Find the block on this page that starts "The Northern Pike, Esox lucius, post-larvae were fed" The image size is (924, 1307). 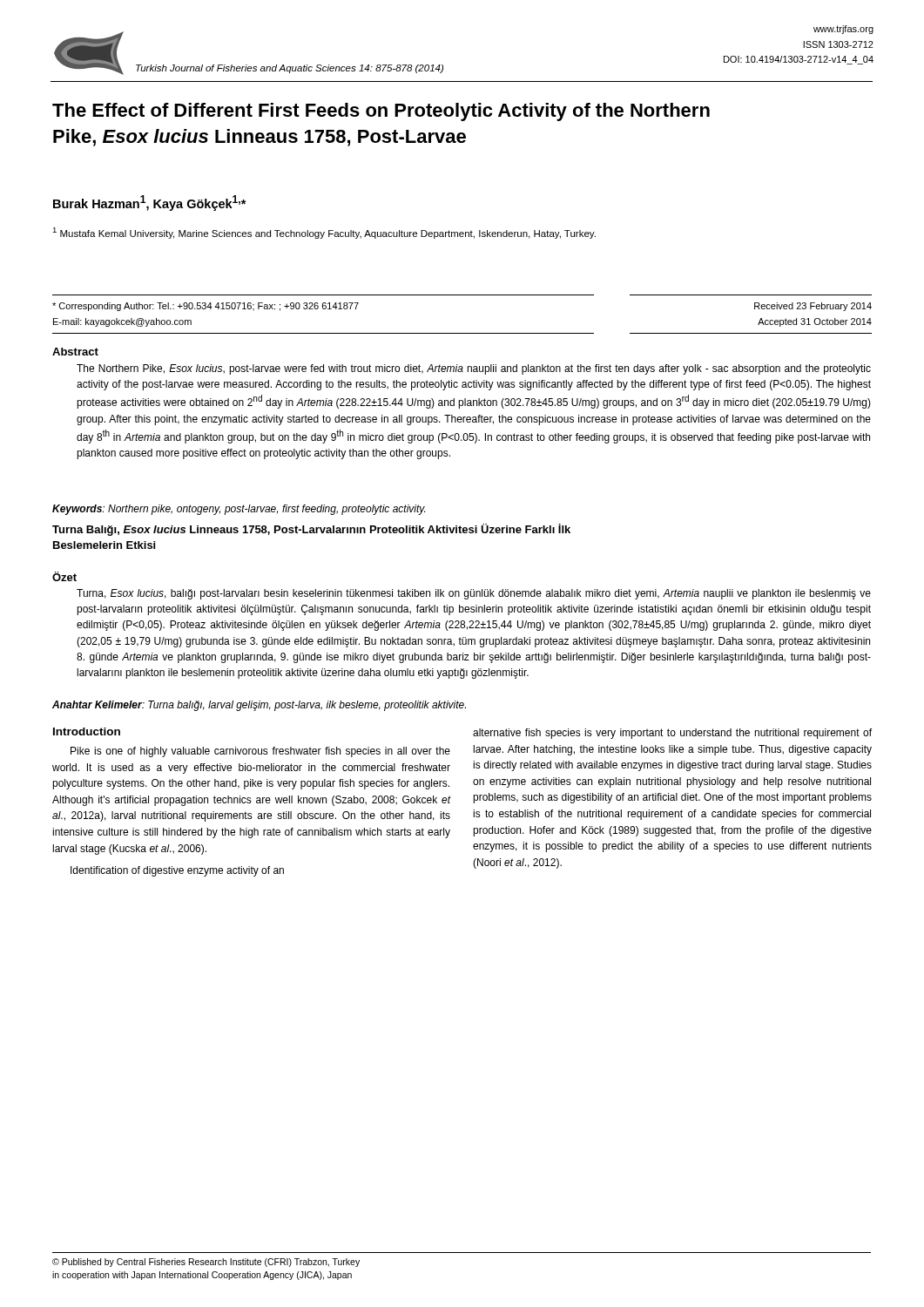pyautogui.click(x=474, y=411)
